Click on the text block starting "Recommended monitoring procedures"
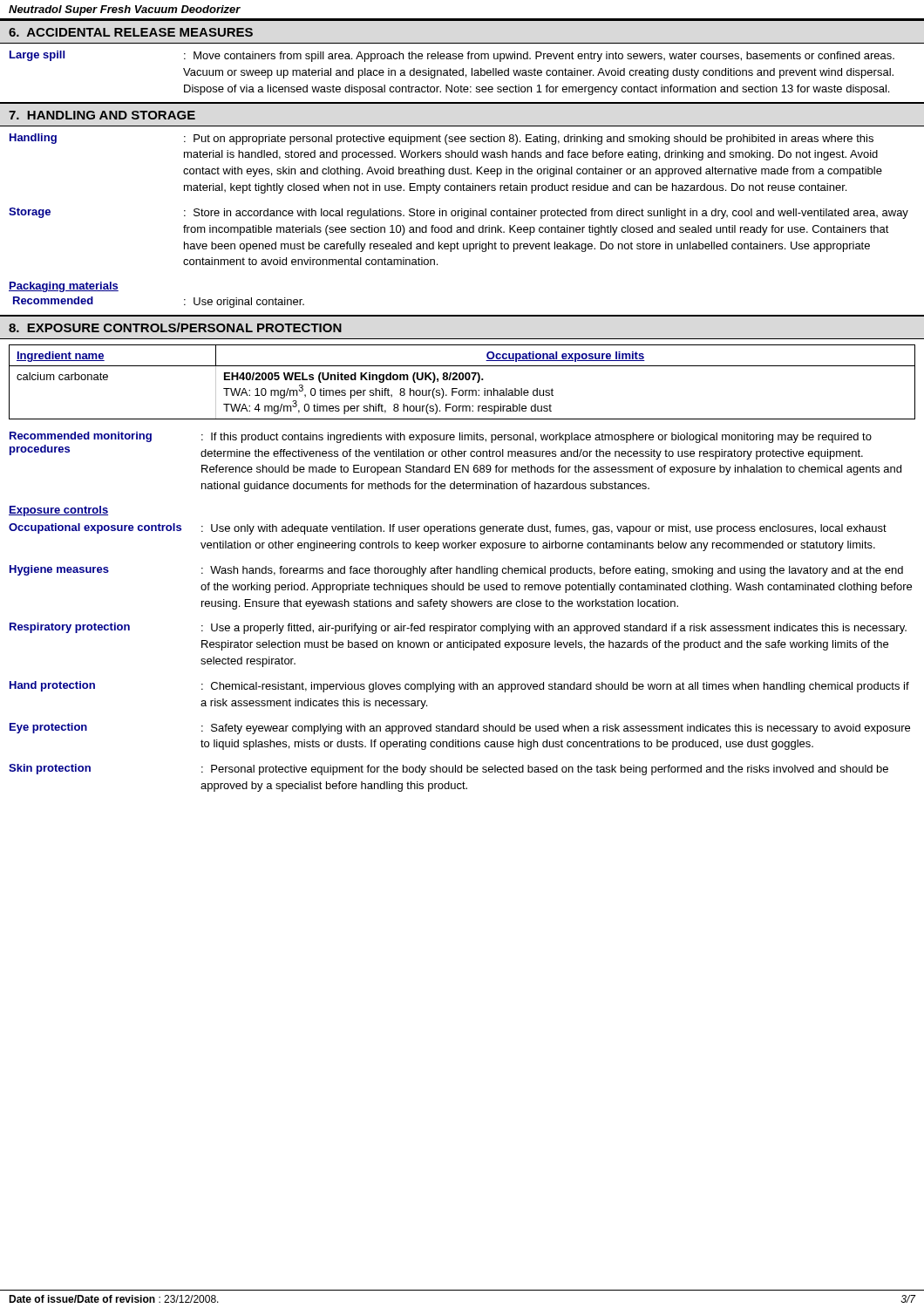This screenshot has width=924, height=1308. pos(462,462)
